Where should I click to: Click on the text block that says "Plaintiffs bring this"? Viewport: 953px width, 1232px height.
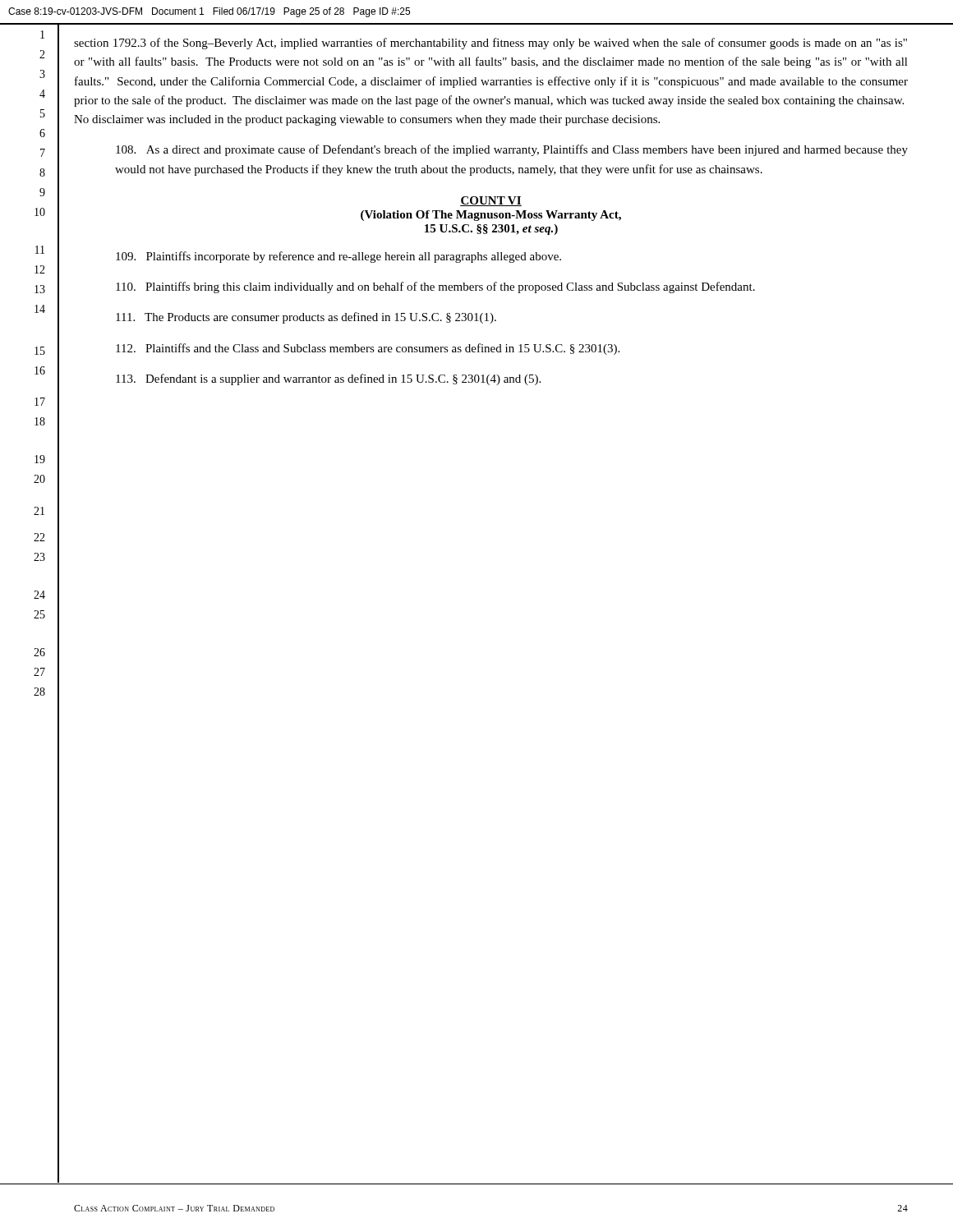point(435,287)
